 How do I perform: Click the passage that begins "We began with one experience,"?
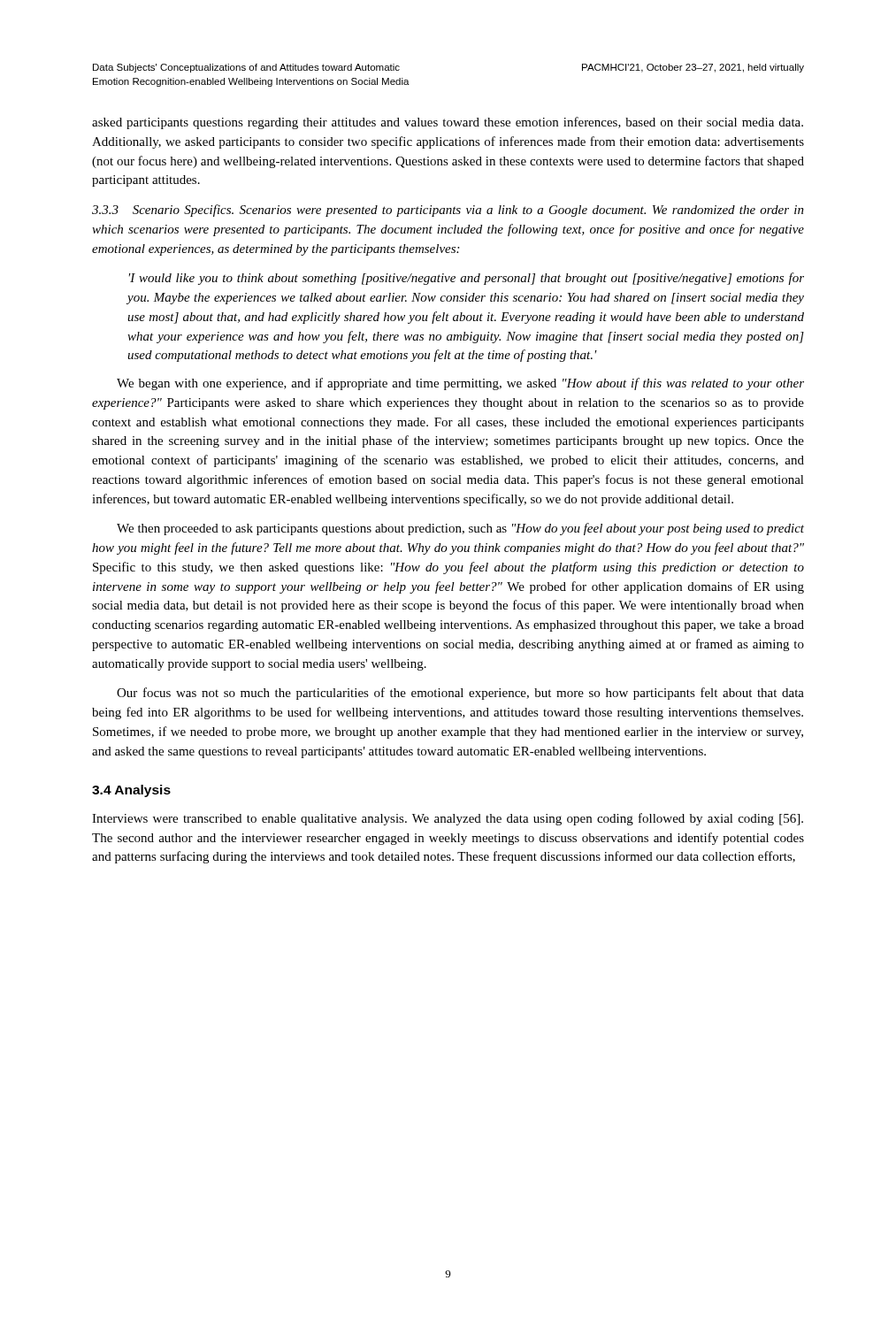[448, 442]
